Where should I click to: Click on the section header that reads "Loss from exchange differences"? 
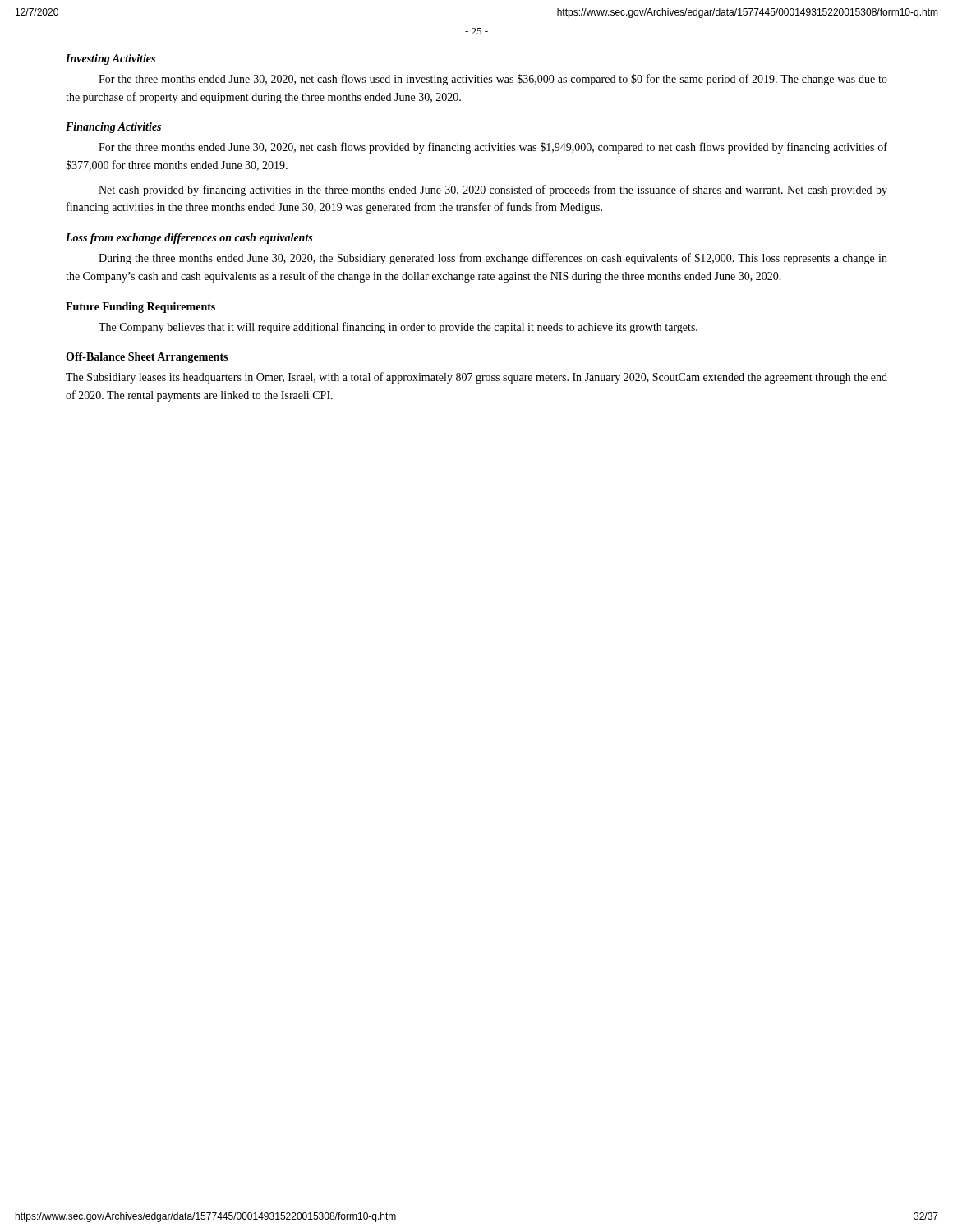(189, 238)
